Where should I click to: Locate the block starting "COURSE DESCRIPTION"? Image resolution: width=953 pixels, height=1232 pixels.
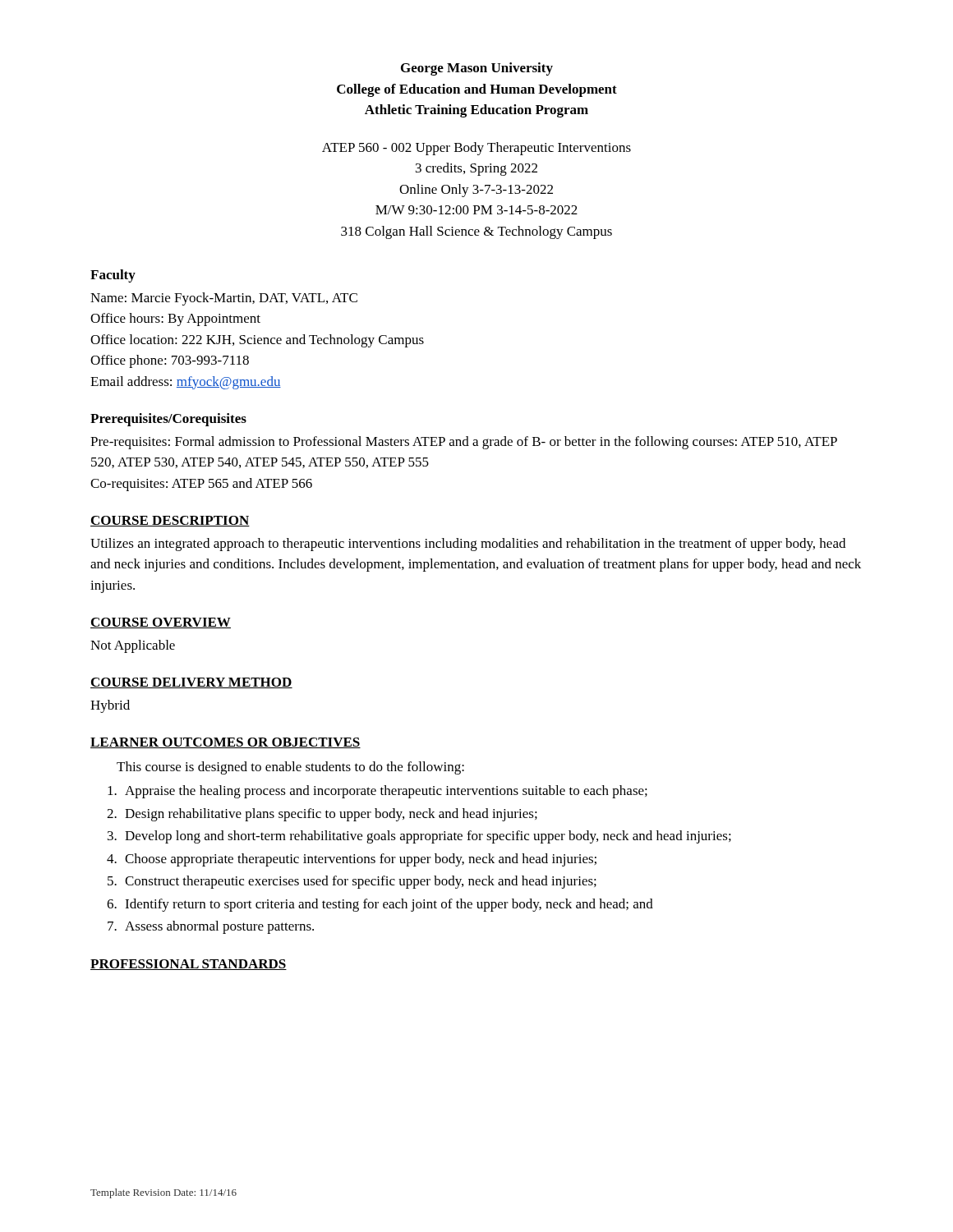click(x=170, y=521)
